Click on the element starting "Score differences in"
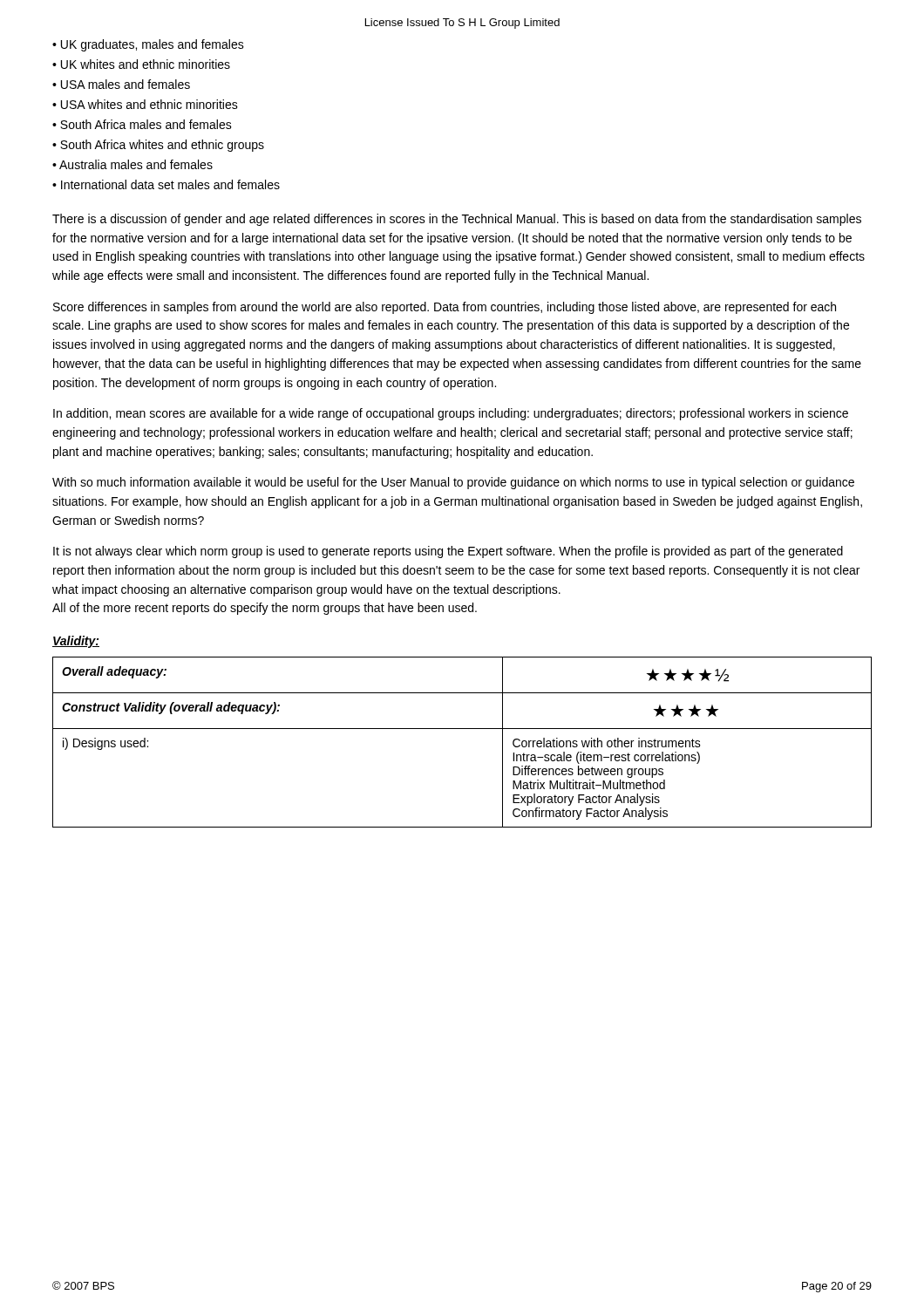This screenshot has width=924, height=1308. [457, 345]
